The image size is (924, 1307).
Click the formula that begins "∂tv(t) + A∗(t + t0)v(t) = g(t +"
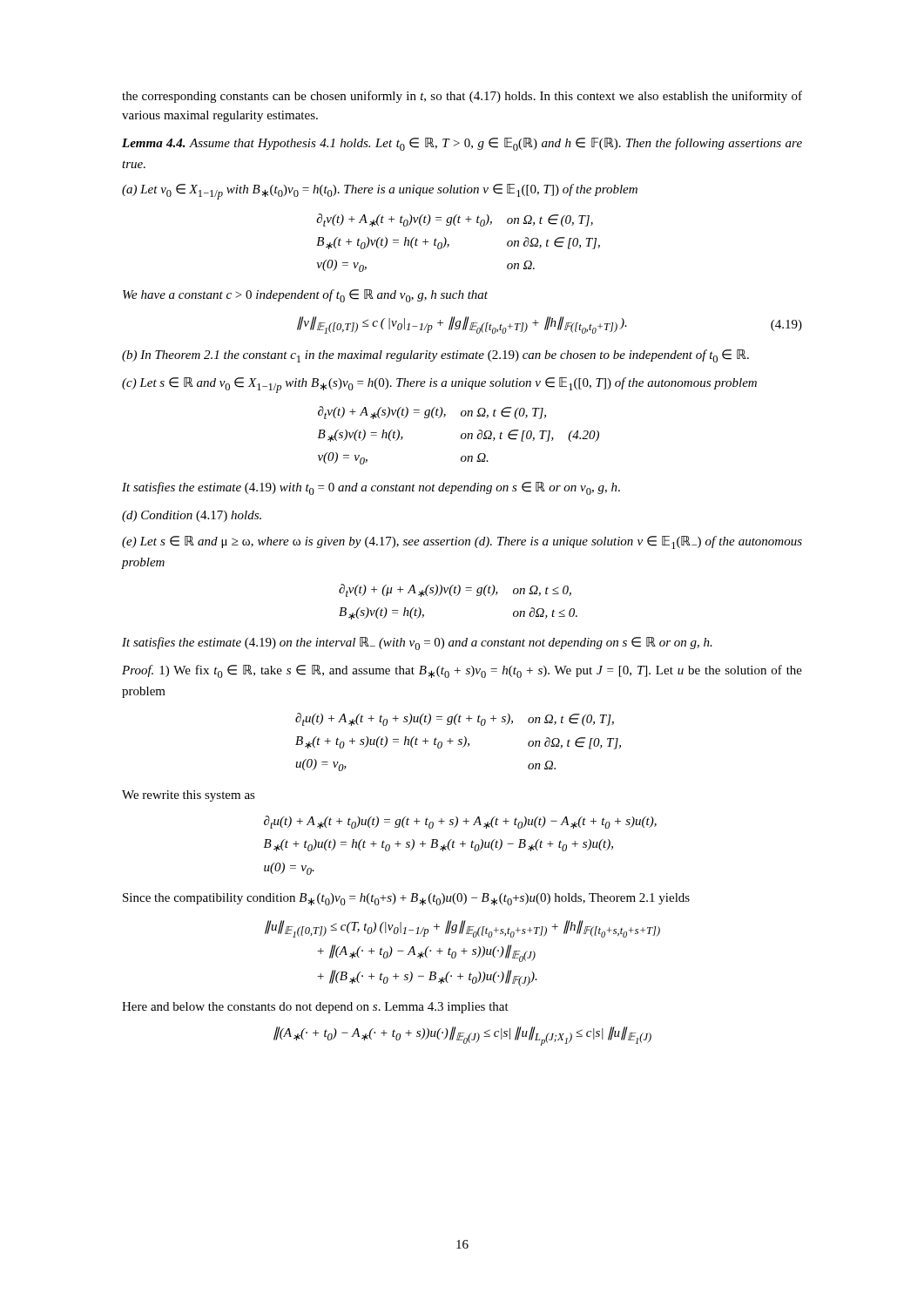coord(455,220)
